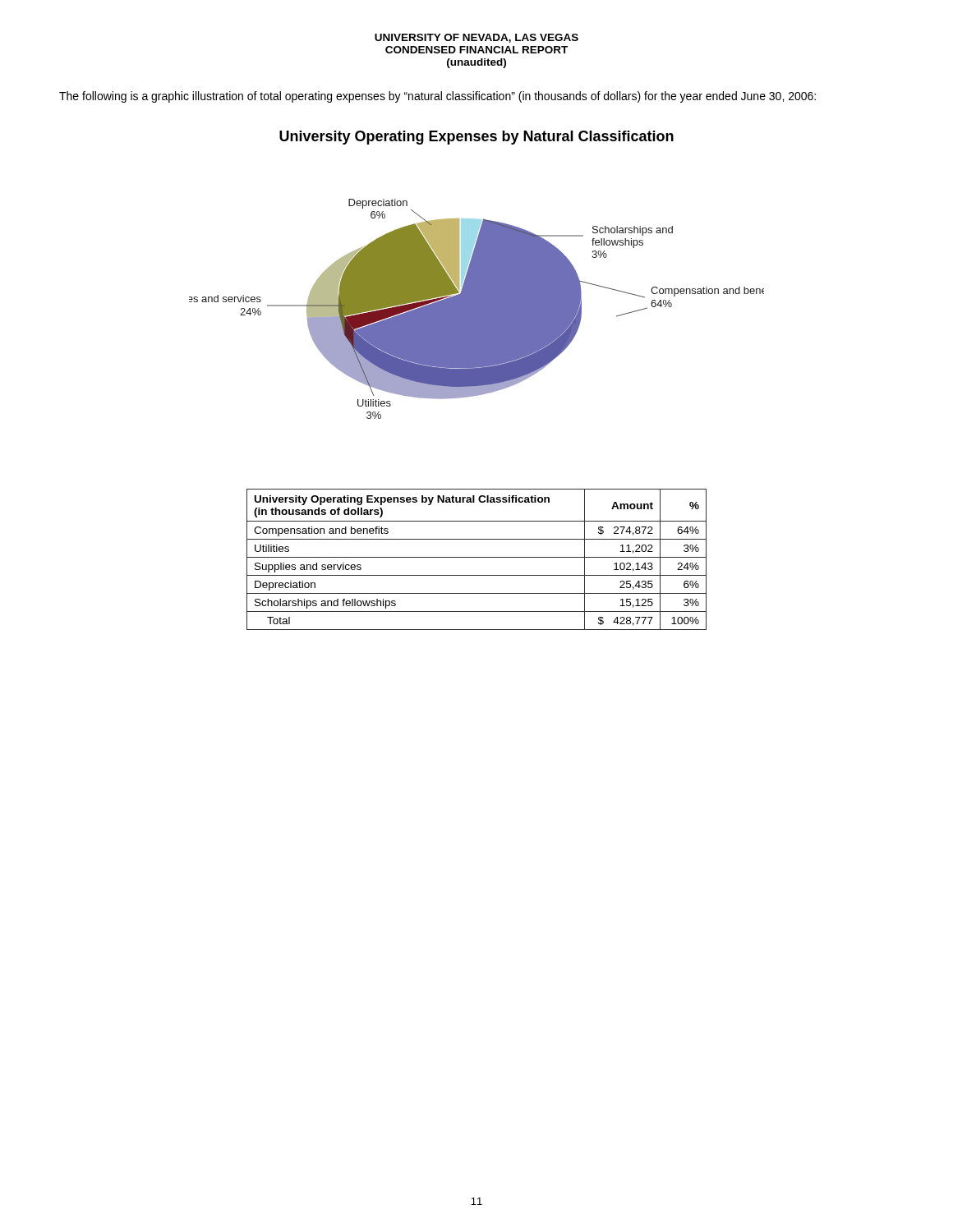Point to the block beginning "The following is a graphic illustration of"

pyautogui.click(x=438, y=96)
